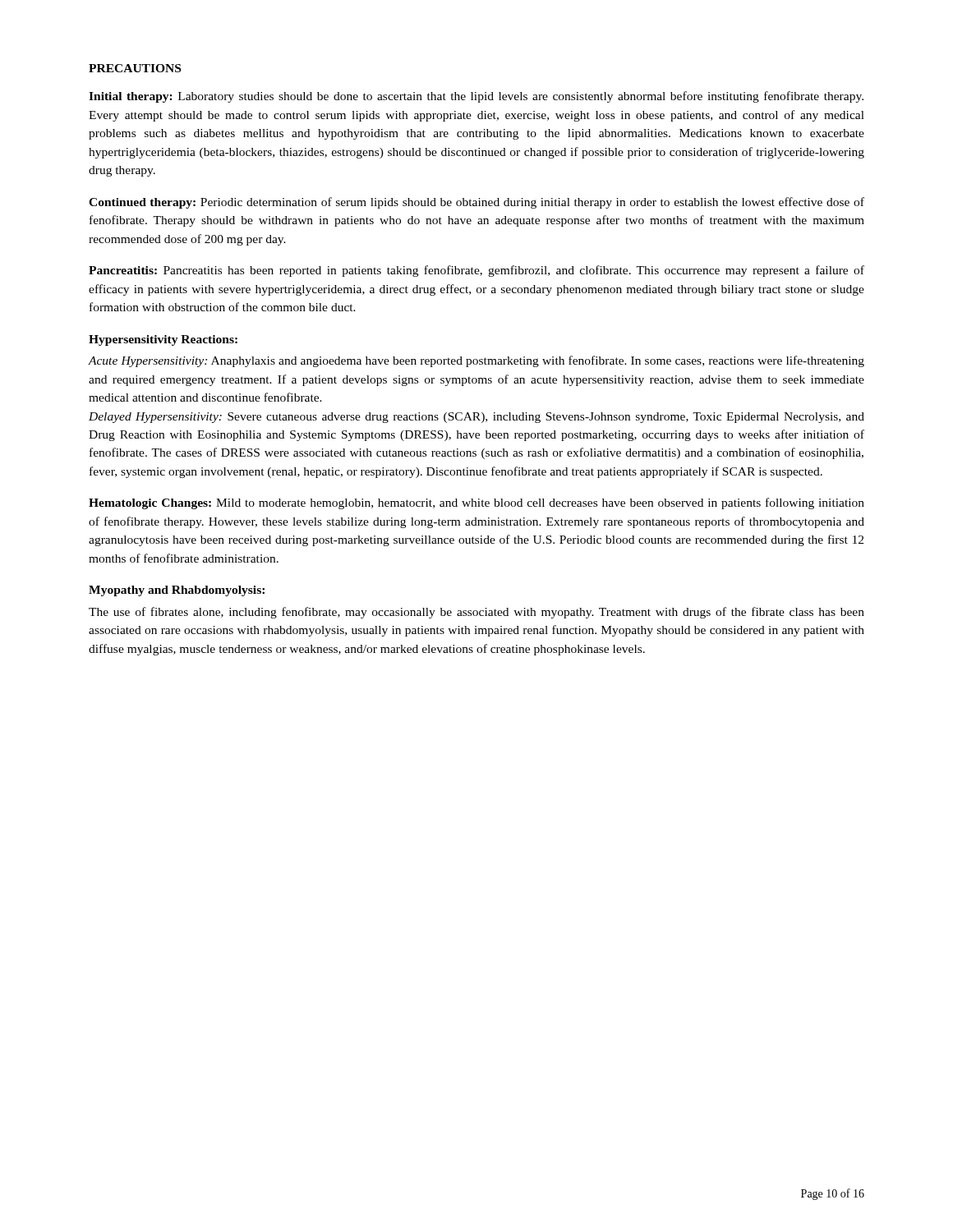
Task: Point to the region starting "Acute Hypersensitivity: Anaphylaxis and"
Action: [x=476, y=379]
